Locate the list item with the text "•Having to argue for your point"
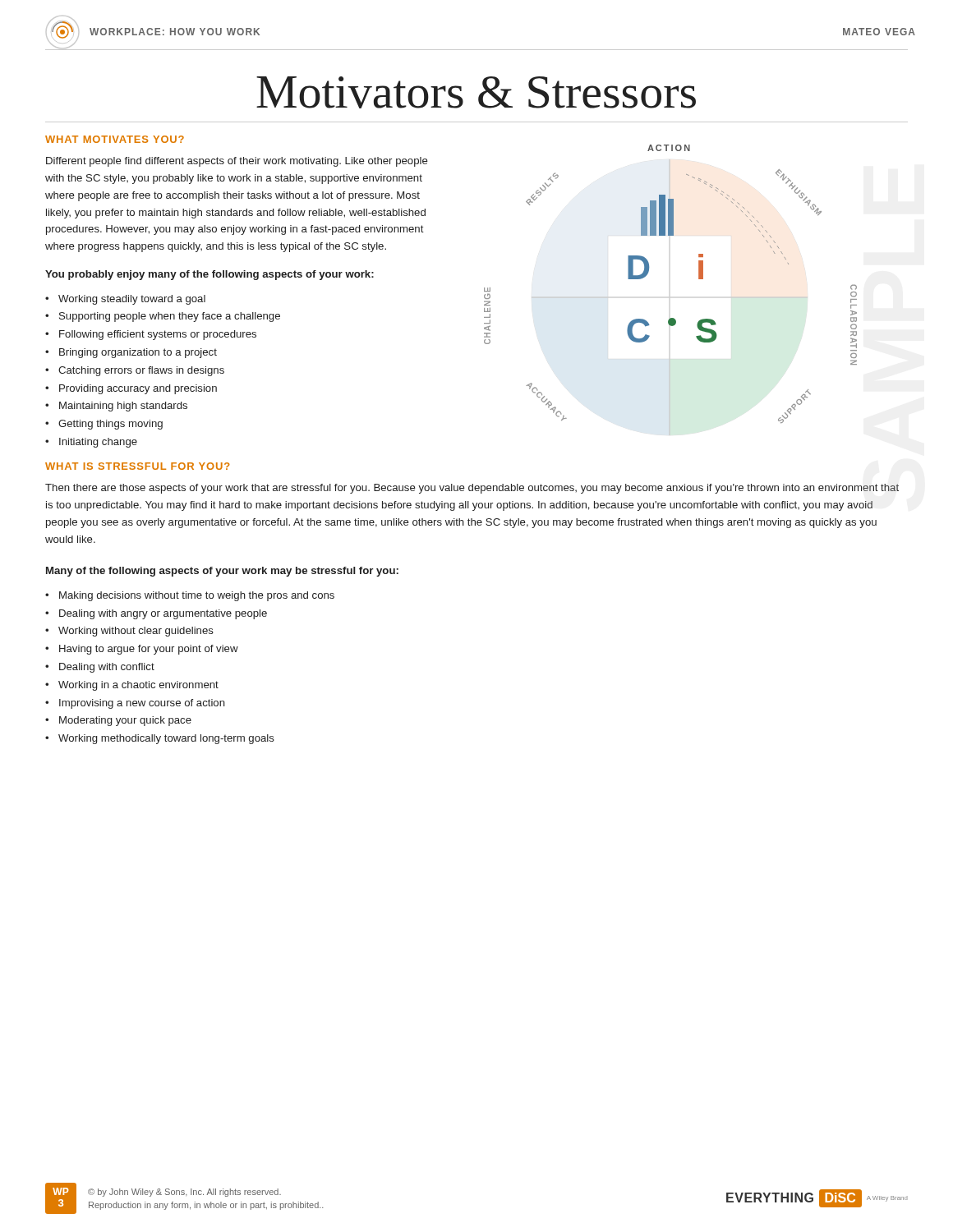The width and height of the screenshot is (953, 1232). coord(141,649)
